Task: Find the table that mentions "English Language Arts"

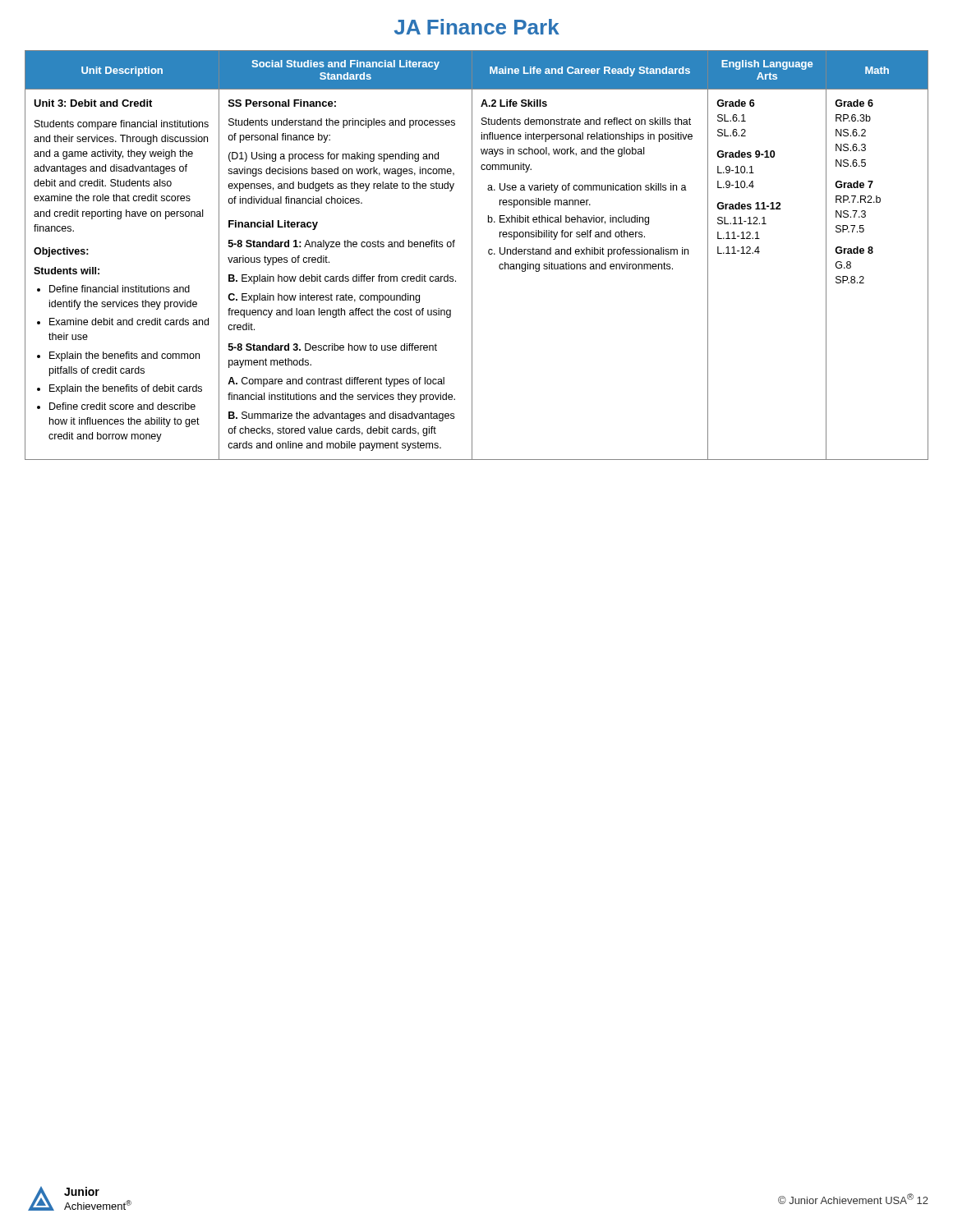Action: click(x=476, y=255)
